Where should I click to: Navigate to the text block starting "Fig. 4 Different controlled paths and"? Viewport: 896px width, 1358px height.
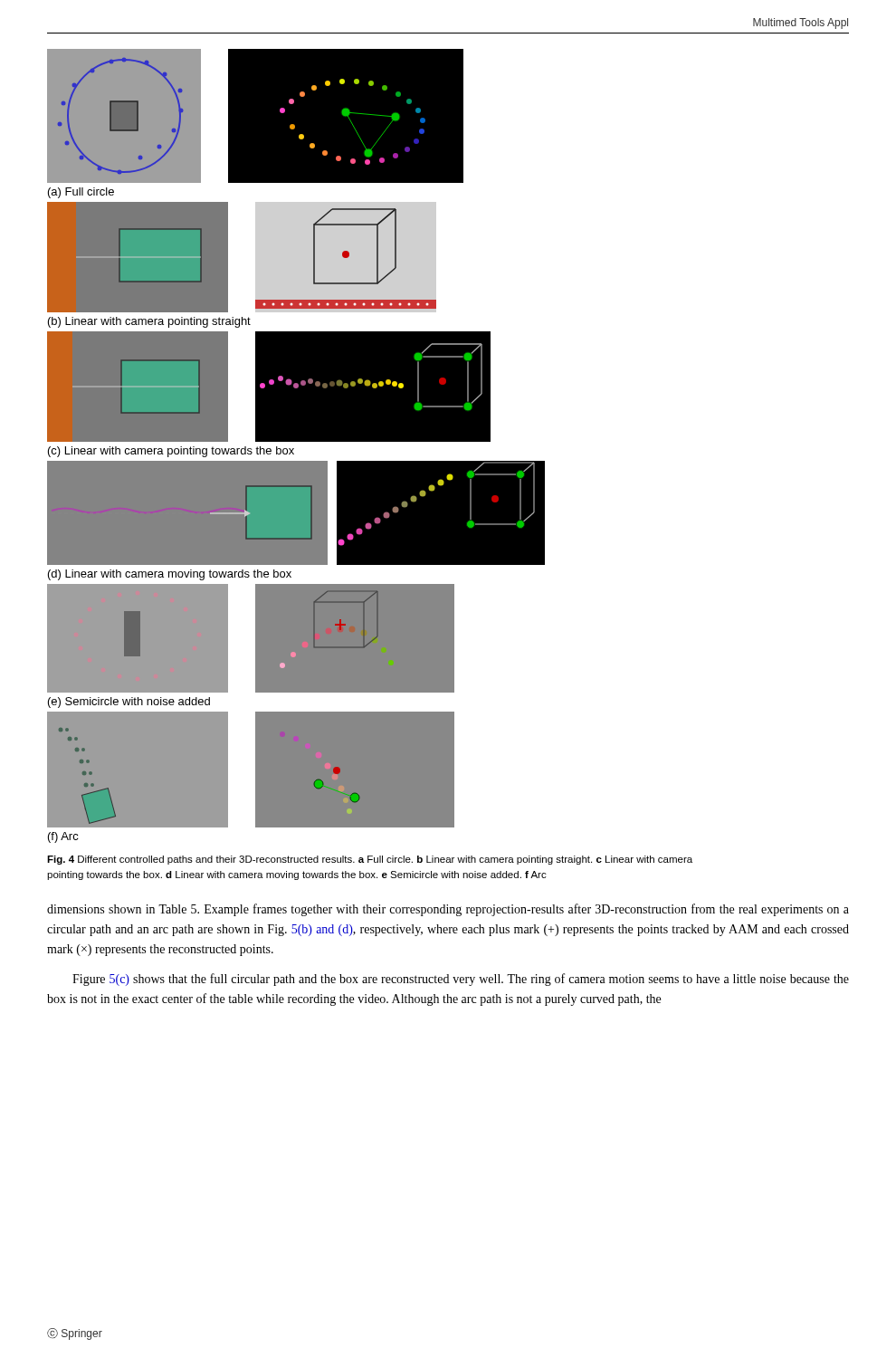tap(370, 867)
